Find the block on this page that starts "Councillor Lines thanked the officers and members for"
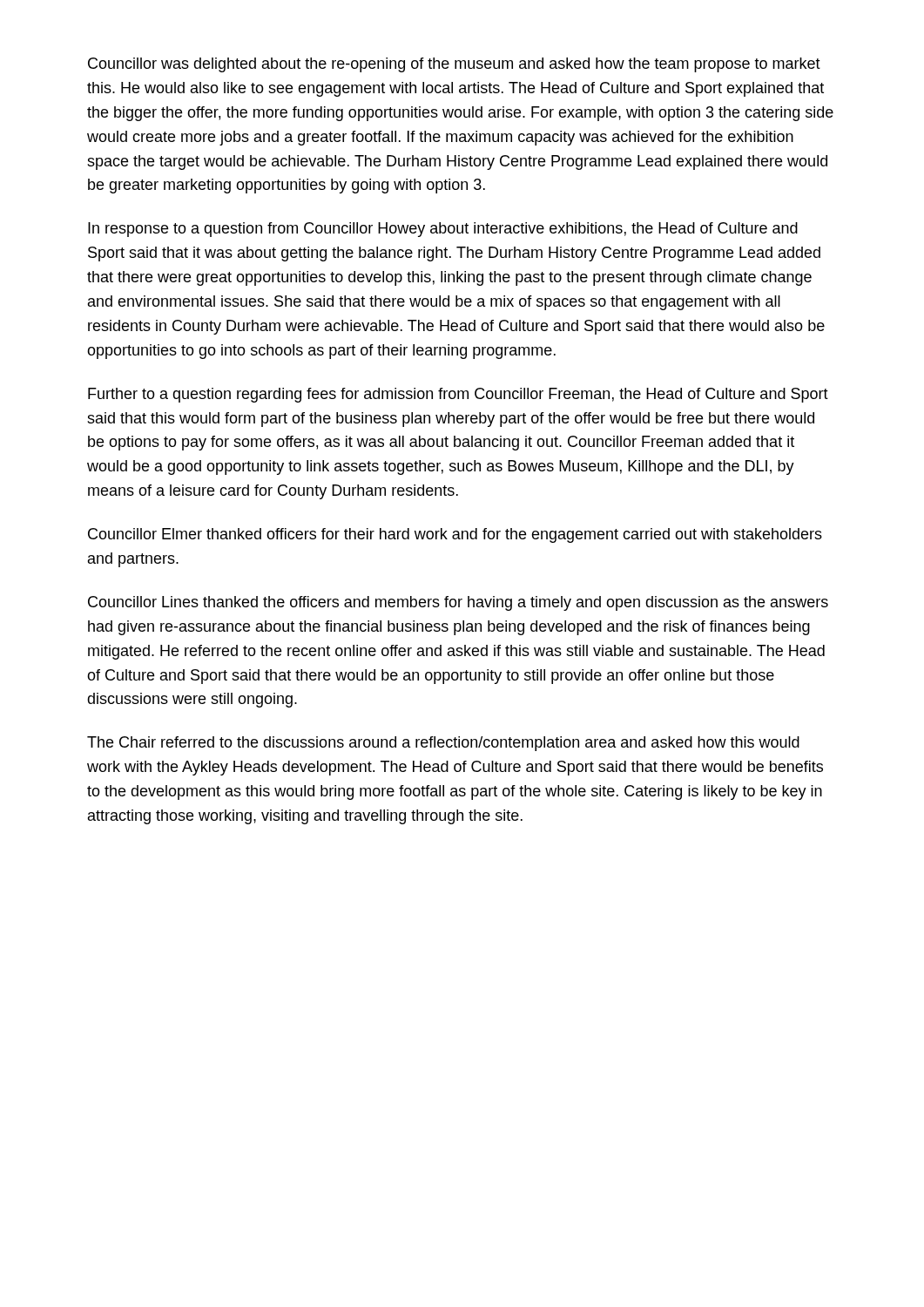Viewport: 924px width, 1307px height. point(458,651)
